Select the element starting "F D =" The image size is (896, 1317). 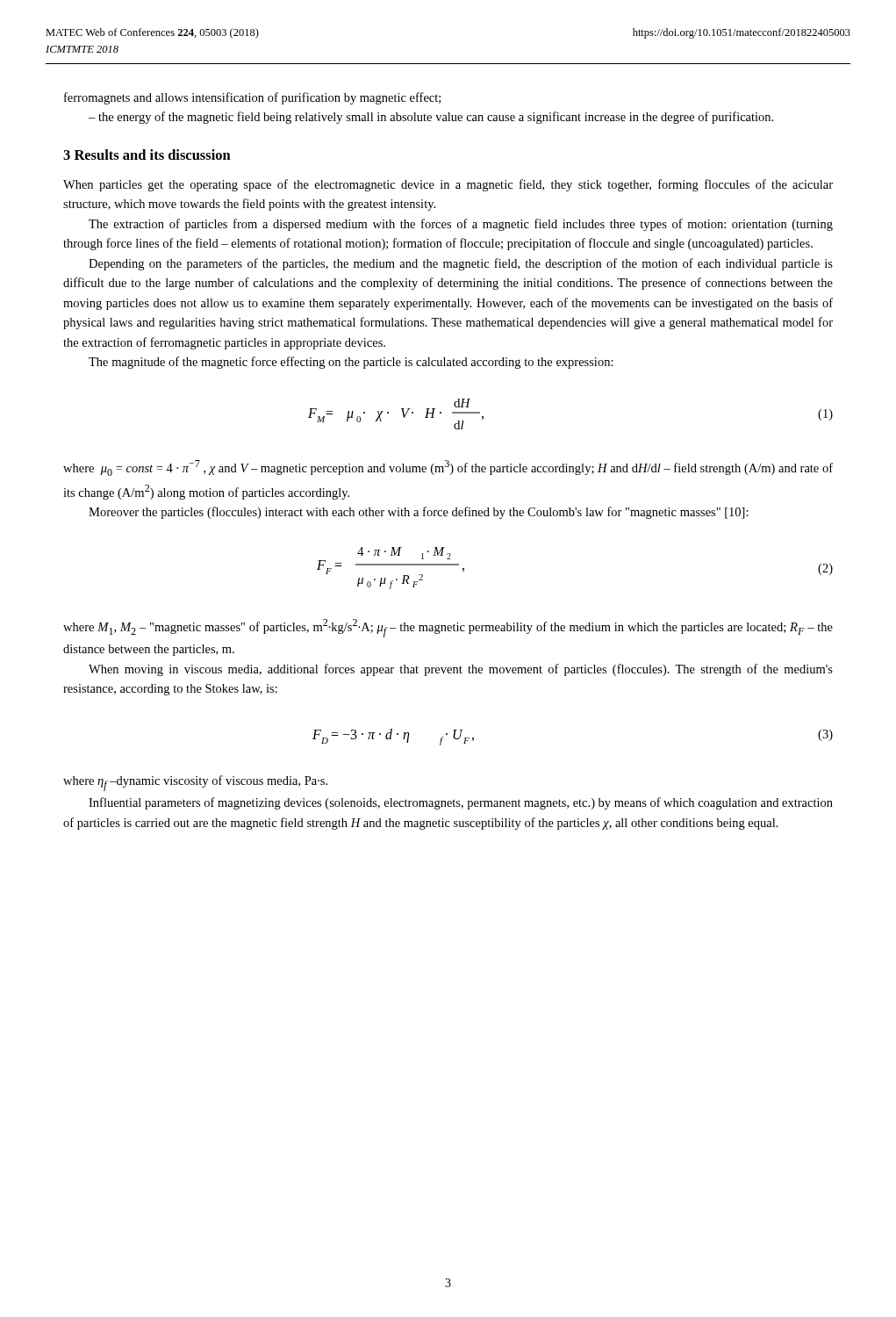(448, 735)
